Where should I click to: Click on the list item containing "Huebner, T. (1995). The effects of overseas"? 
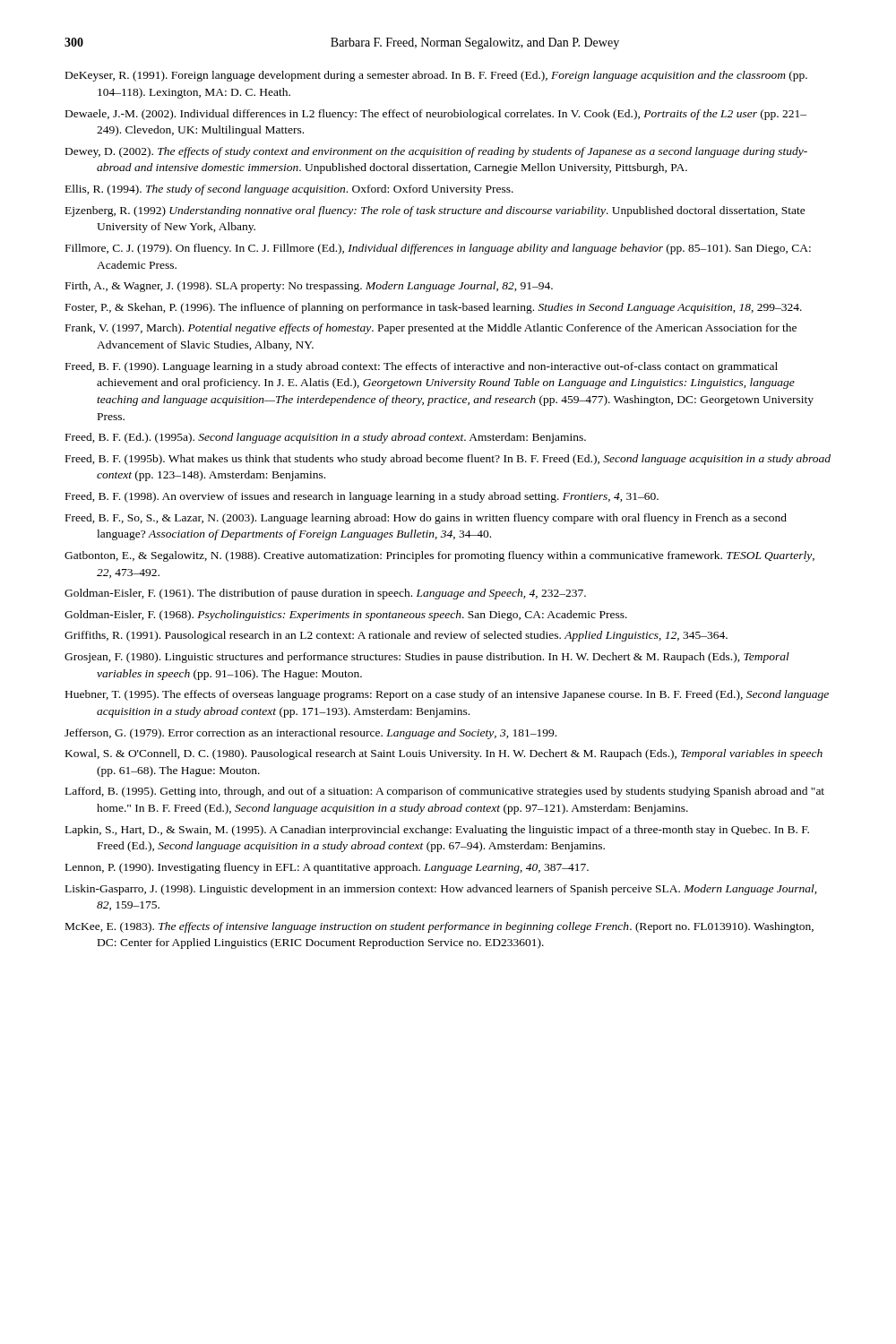[x=447, y=703]
